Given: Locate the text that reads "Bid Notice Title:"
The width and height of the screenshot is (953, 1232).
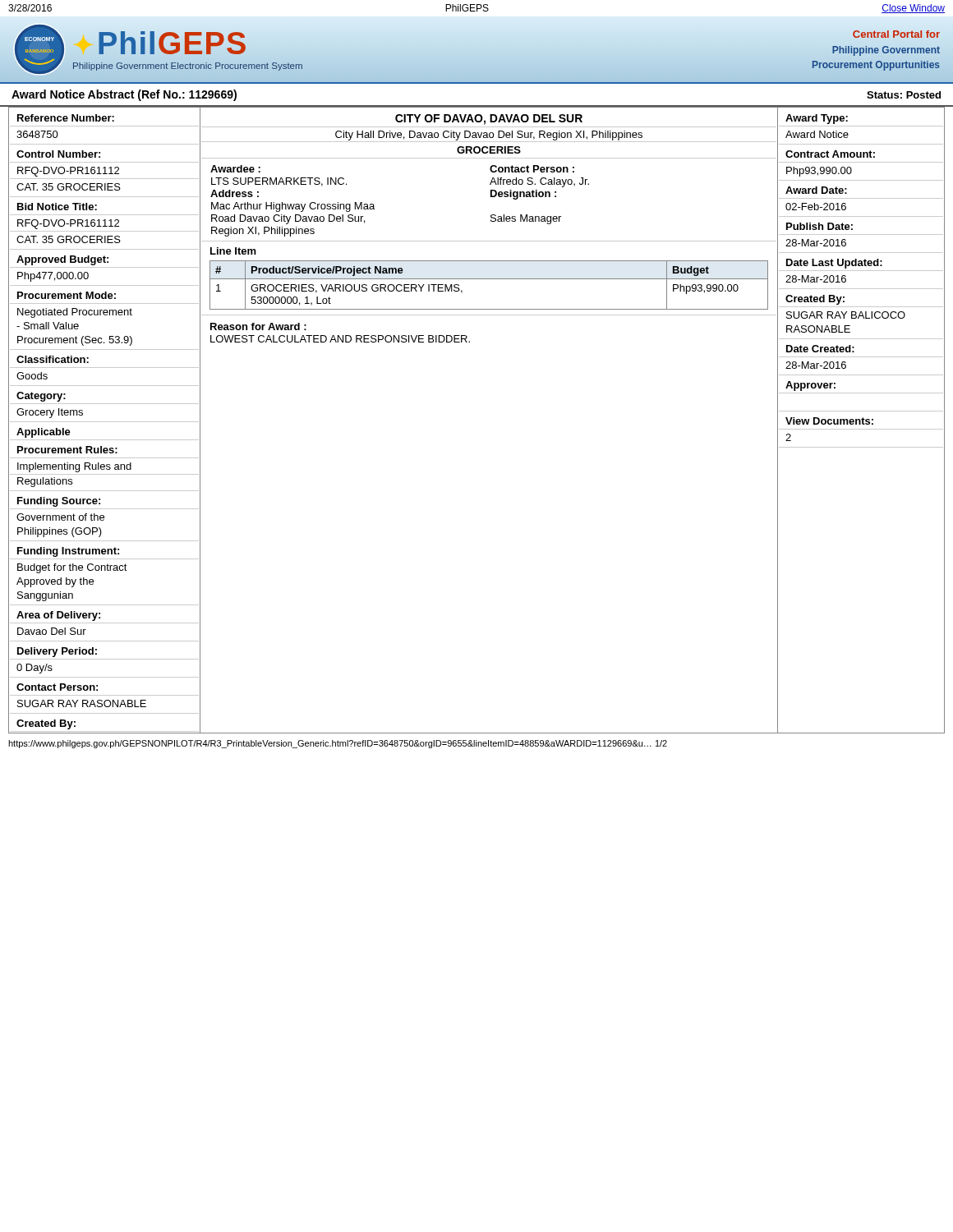Looking at the screenshot, I should tap(57, 207).
